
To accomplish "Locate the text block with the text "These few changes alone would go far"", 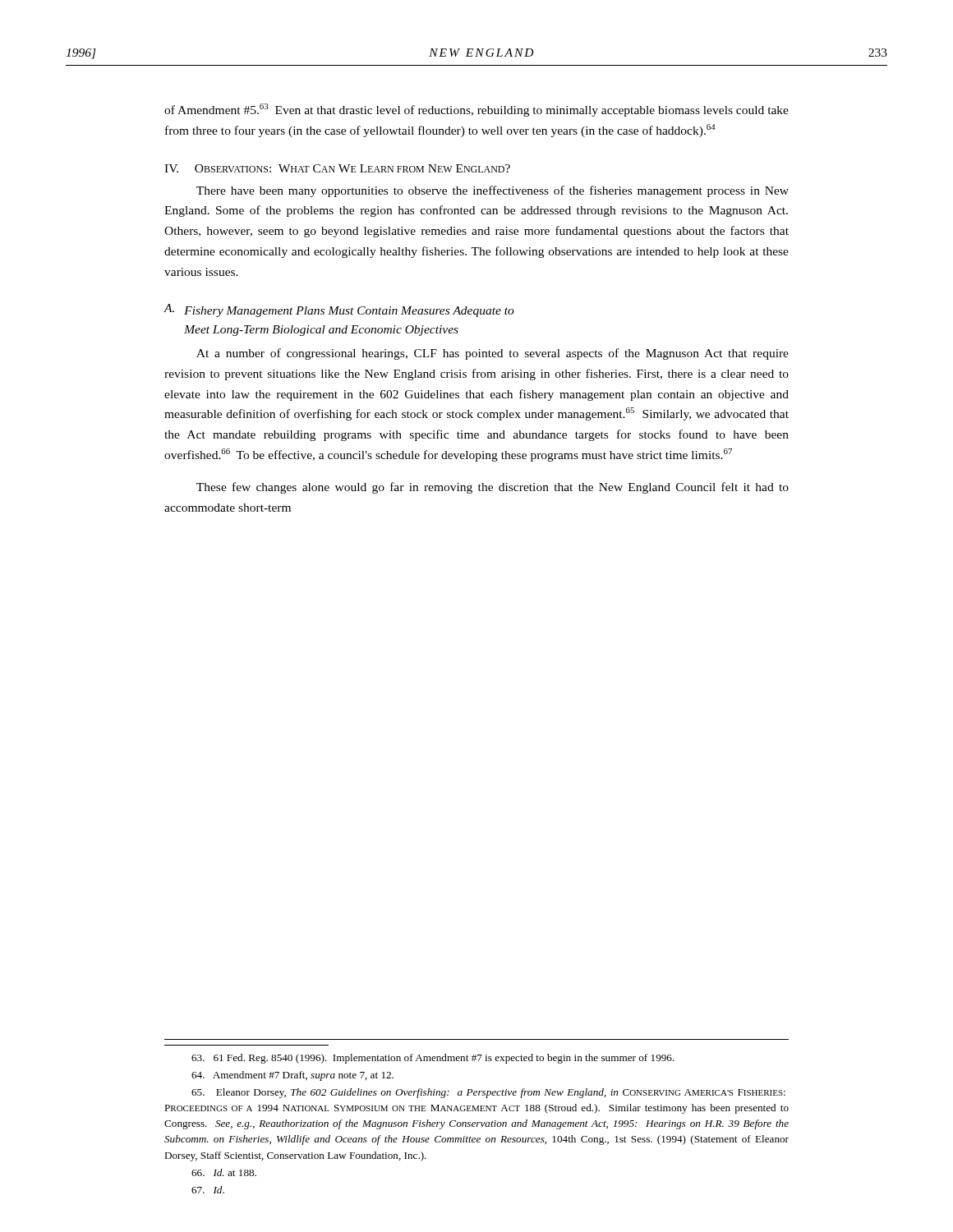I will [x=476, y=497].
